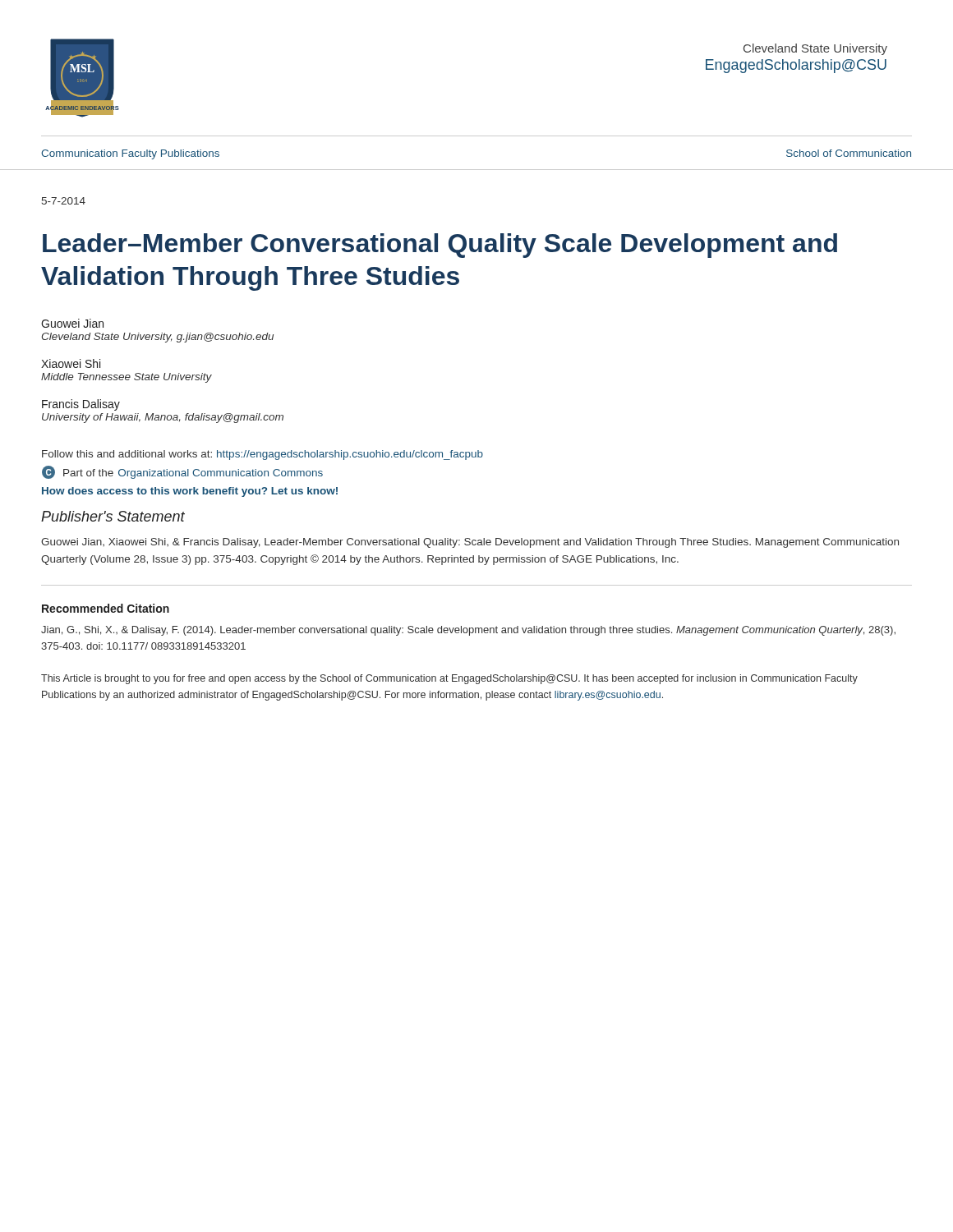Find the block on this page that starts "Guowei Jian, Xiaowei Shi, & Francis"
953x1232 pixels.
coord(470,550)
